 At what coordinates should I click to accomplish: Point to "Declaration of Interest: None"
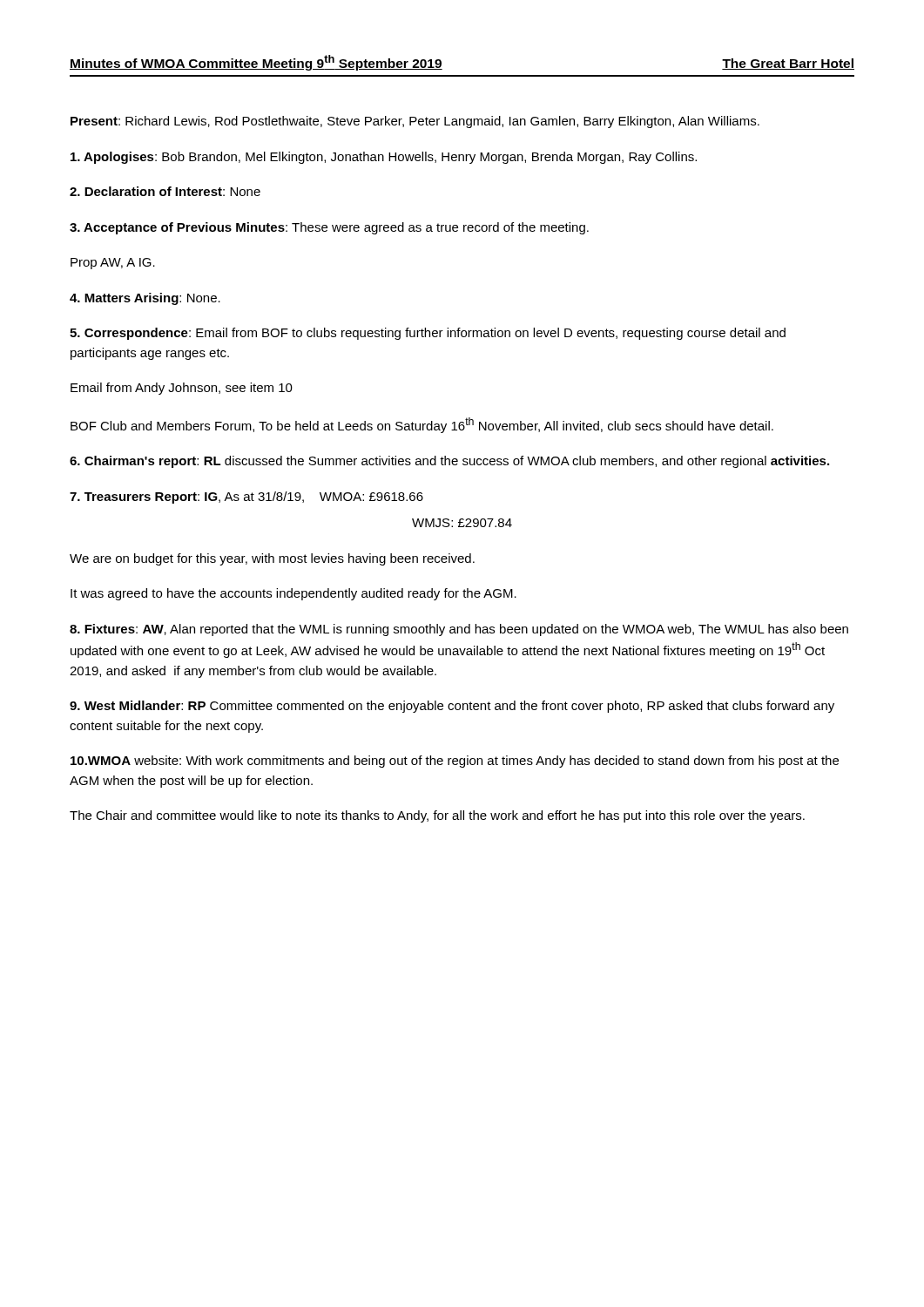coord(165,191)
